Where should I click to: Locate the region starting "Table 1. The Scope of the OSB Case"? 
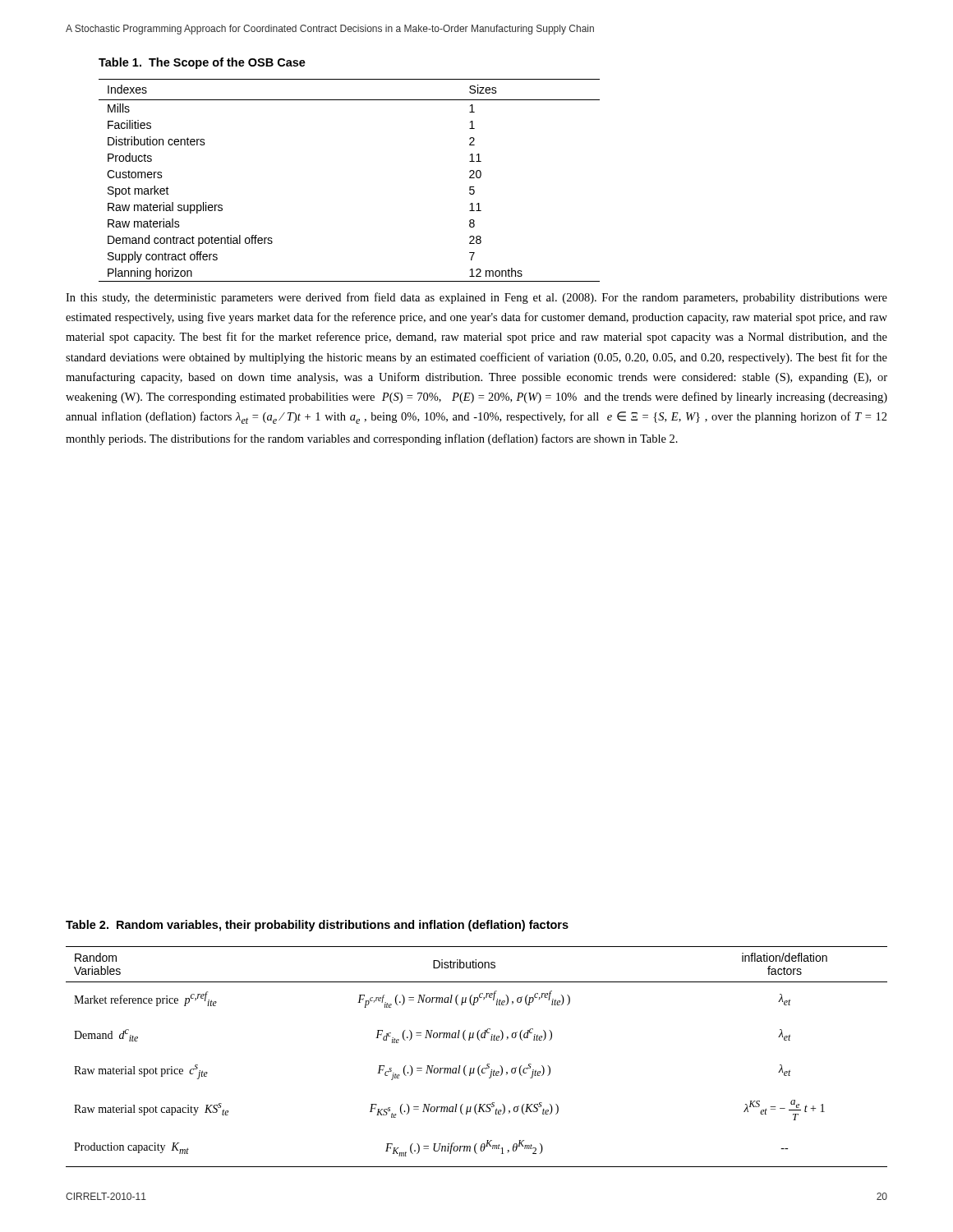[202, 62]
